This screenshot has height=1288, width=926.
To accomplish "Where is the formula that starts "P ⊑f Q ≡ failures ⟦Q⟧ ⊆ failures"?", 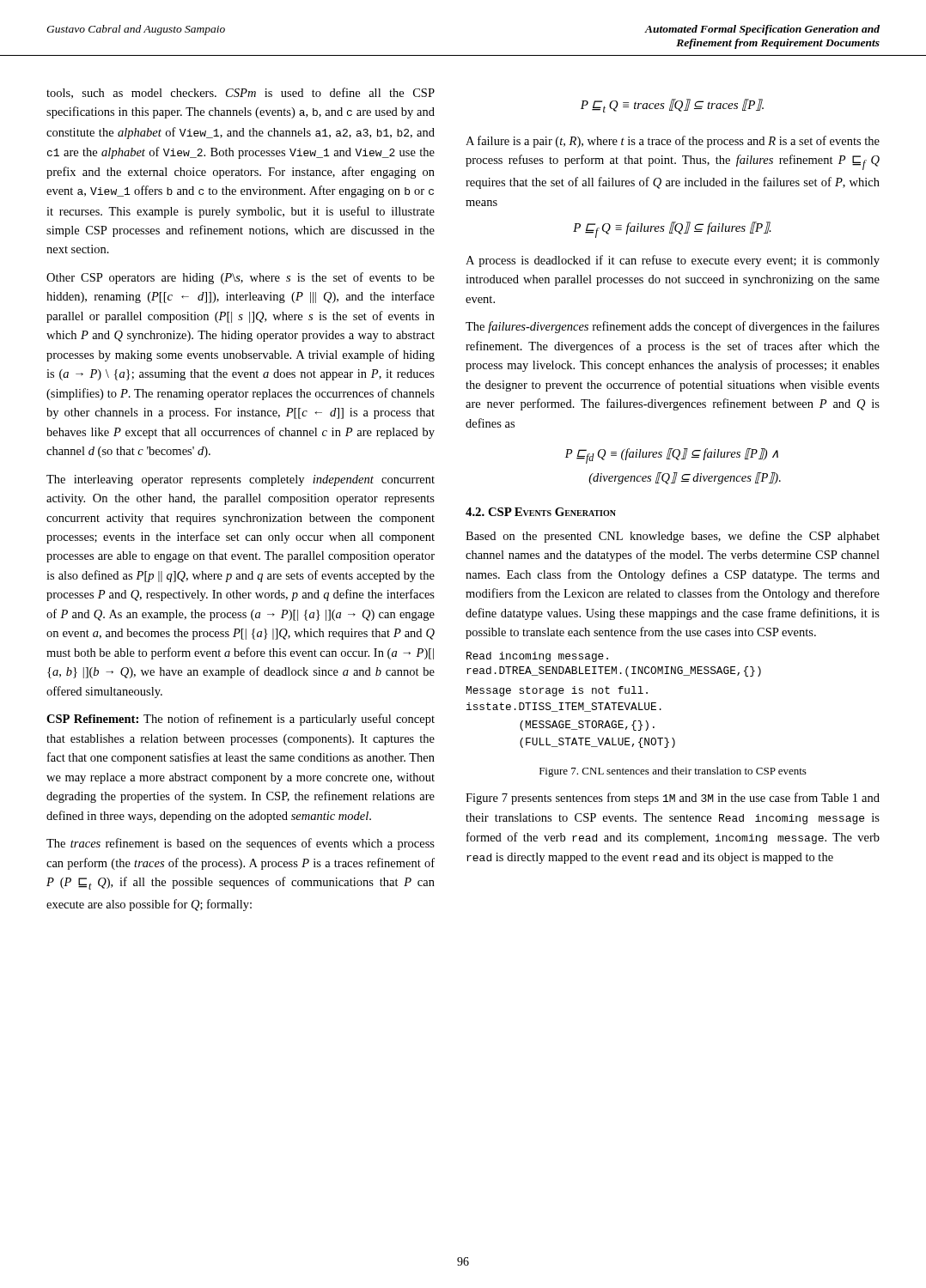I will (x=673, y=229).
